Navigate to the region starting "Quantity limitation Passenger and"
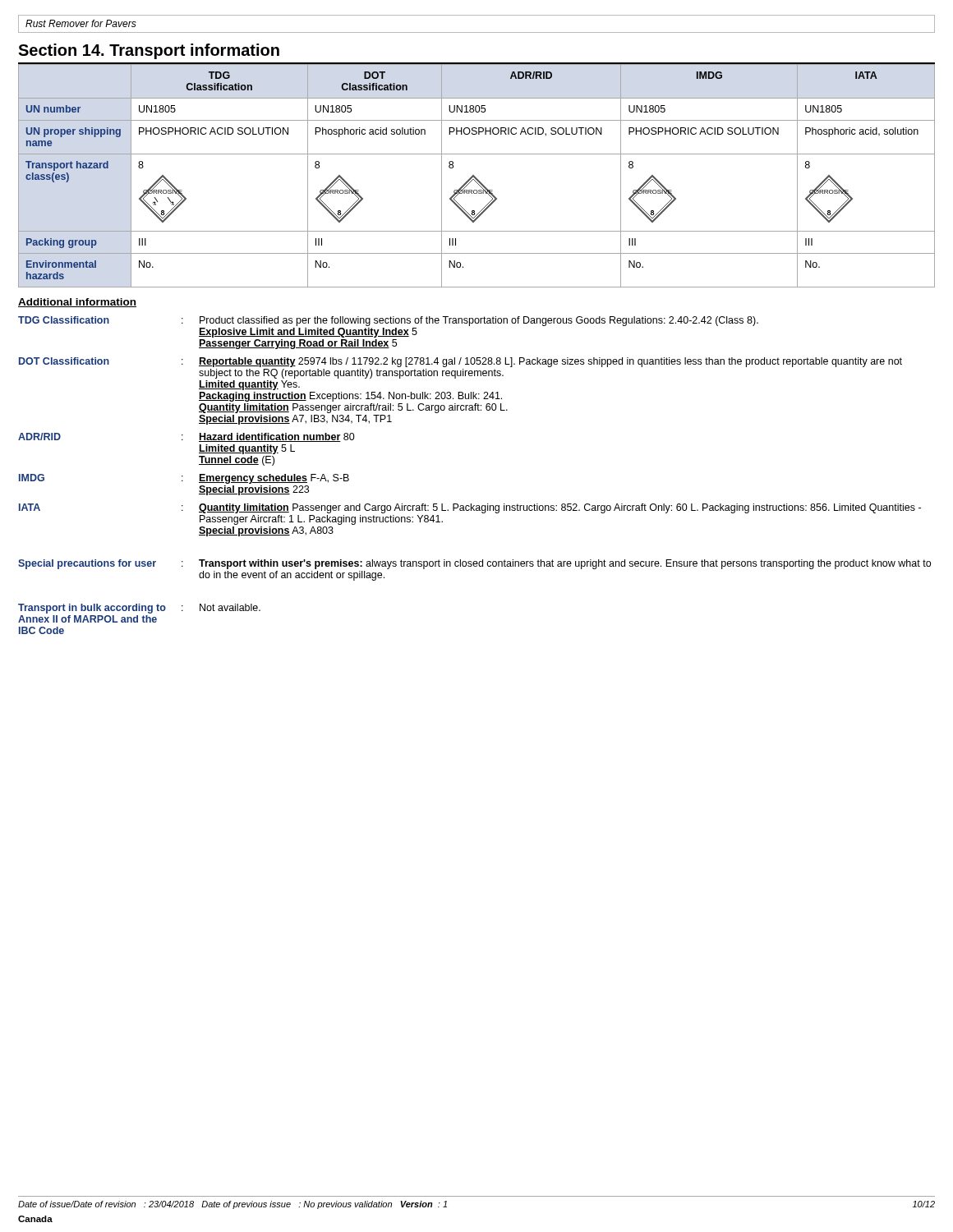 click(560, 519)
